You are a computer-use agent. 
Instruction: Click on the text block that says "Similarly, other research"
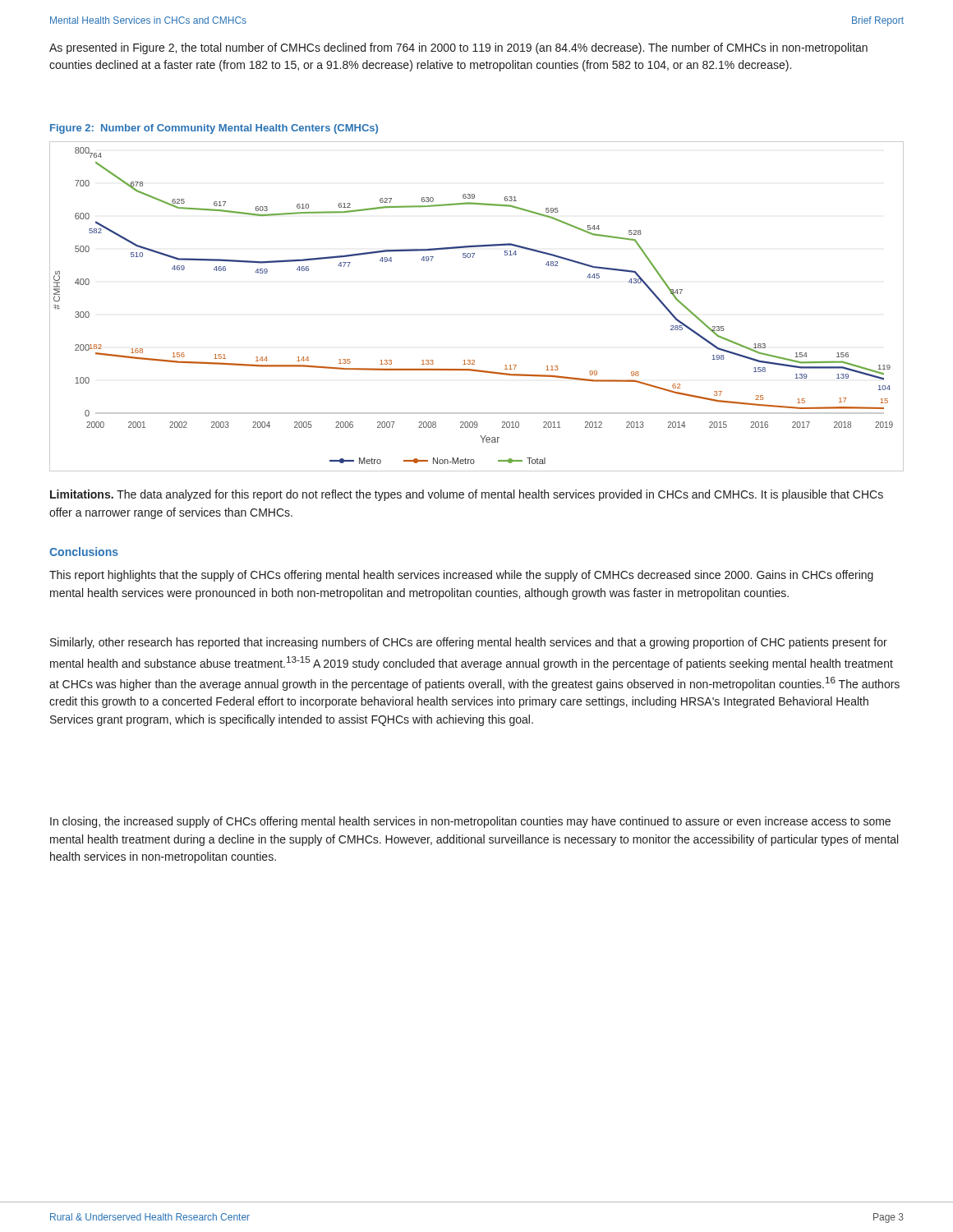[x=475, y=681]
